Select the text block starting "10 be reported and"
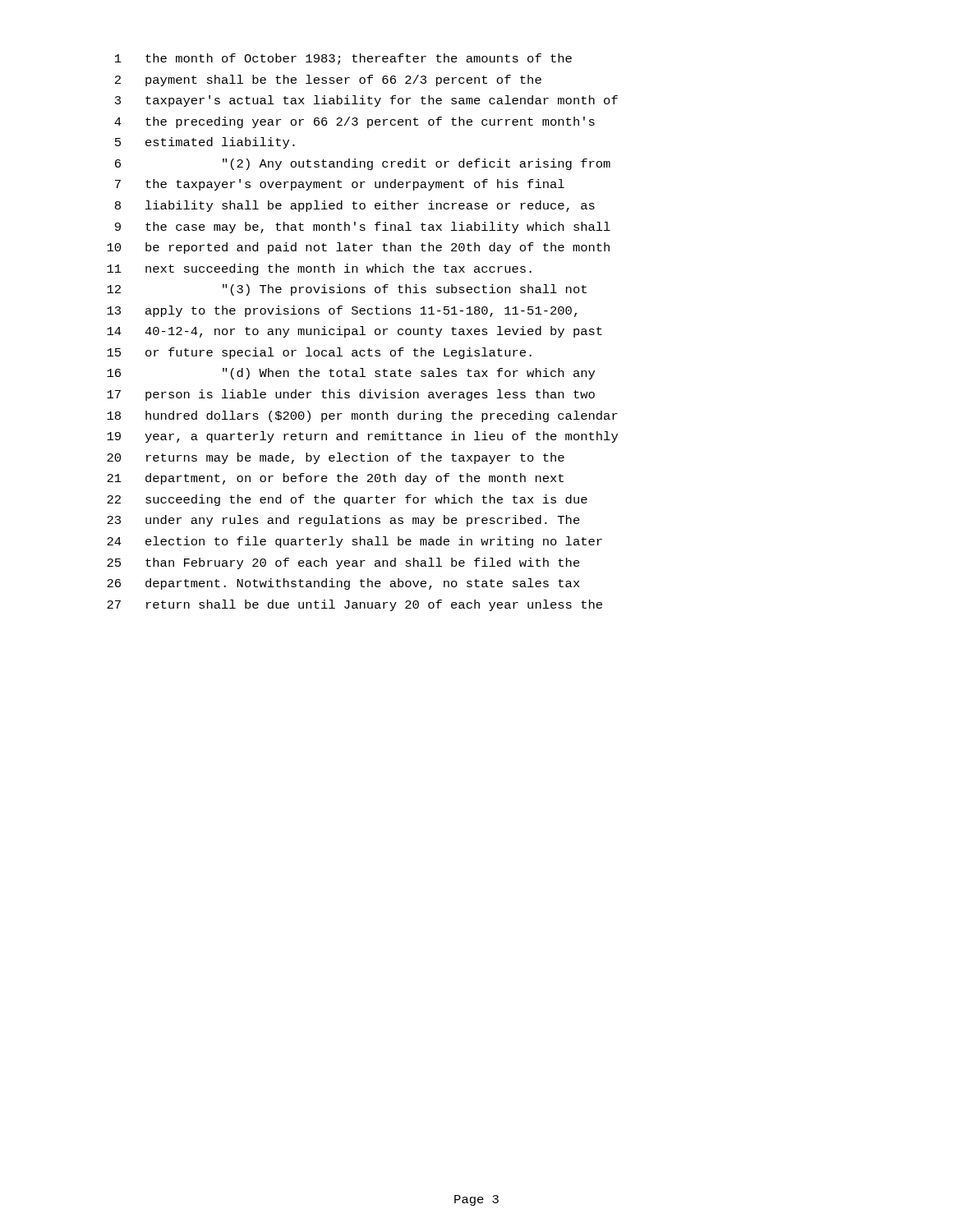Image resolution: width=953 pixels, height=1232 pixels. click(x=485, y=249)
